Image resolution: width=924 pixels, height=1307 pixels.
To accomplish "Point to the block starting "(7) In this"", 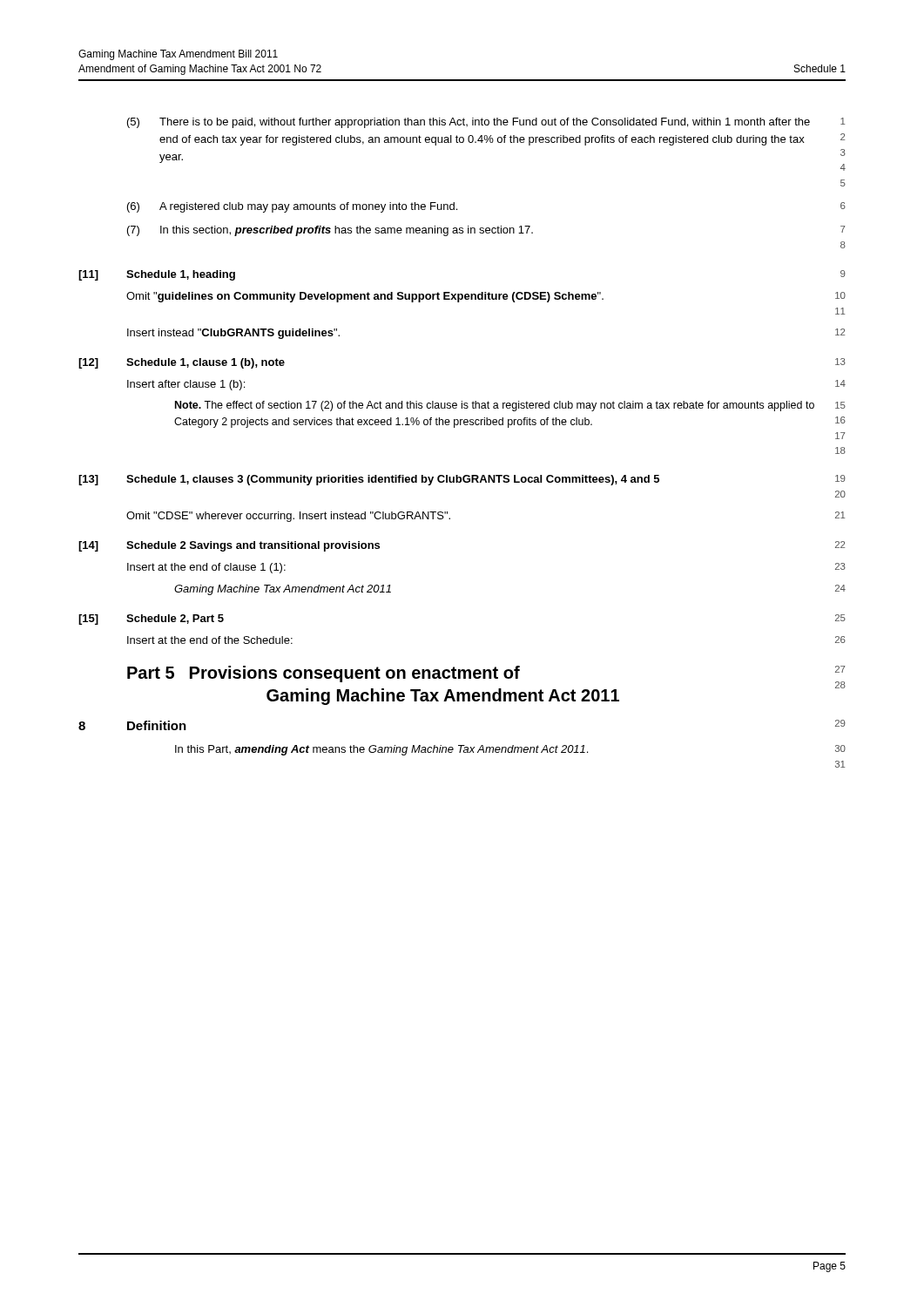I will (x=462, y=237).
